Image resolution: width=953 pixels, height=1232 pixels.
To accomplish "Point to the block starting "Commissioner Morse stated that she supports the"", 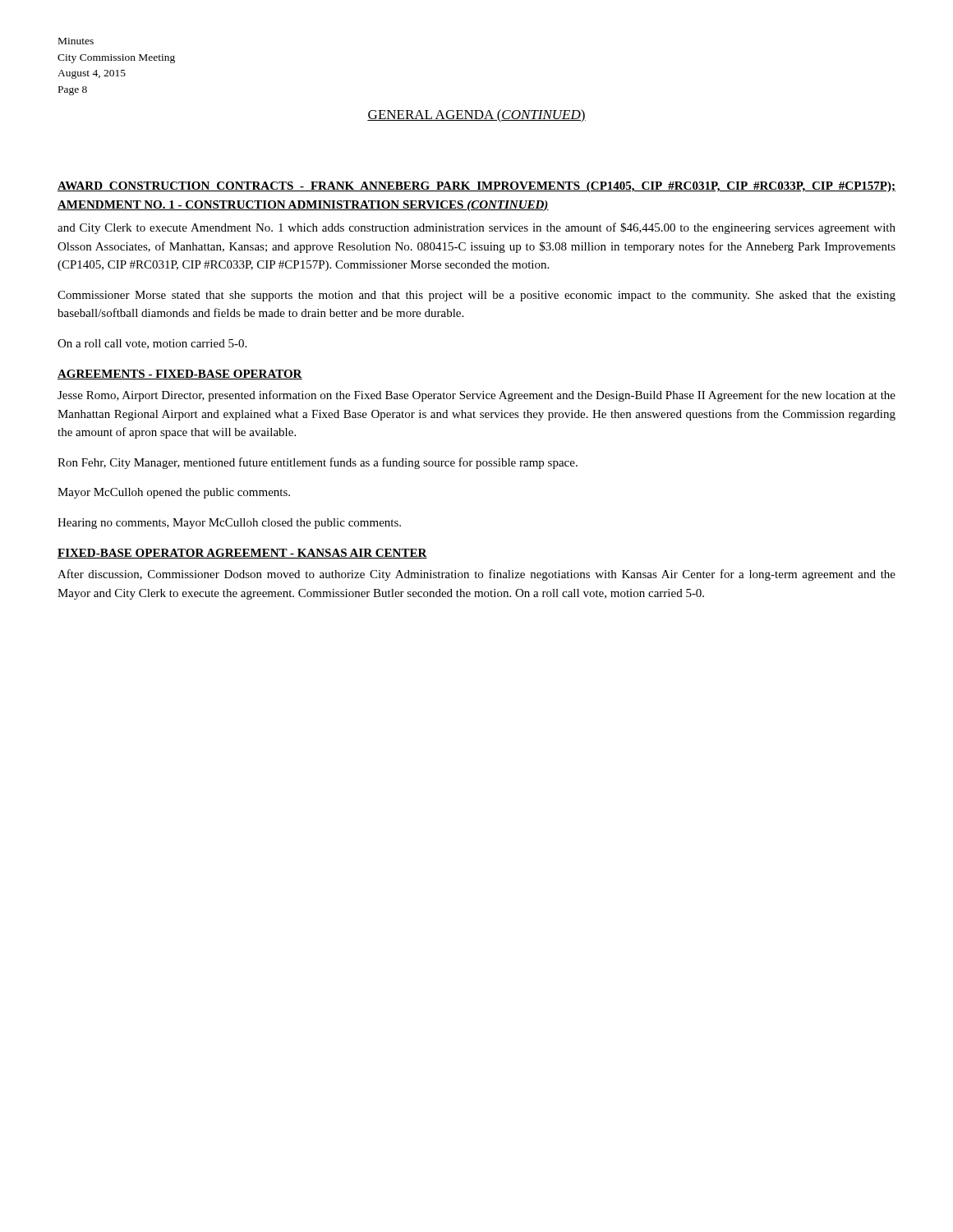I will 476,304.
